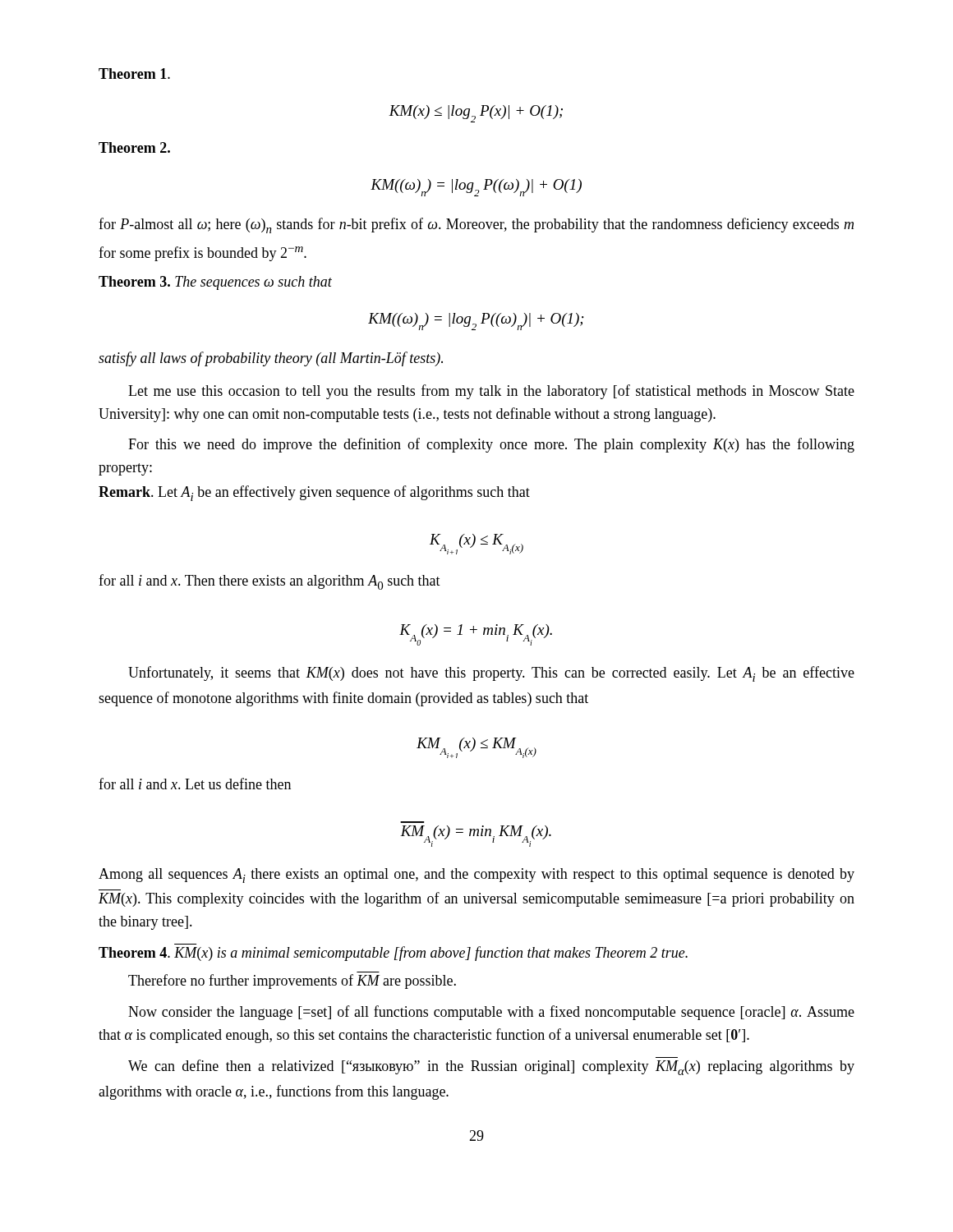
Task: Click on the element starting "Among all sequences Ai there"
Action: point(476,898)
